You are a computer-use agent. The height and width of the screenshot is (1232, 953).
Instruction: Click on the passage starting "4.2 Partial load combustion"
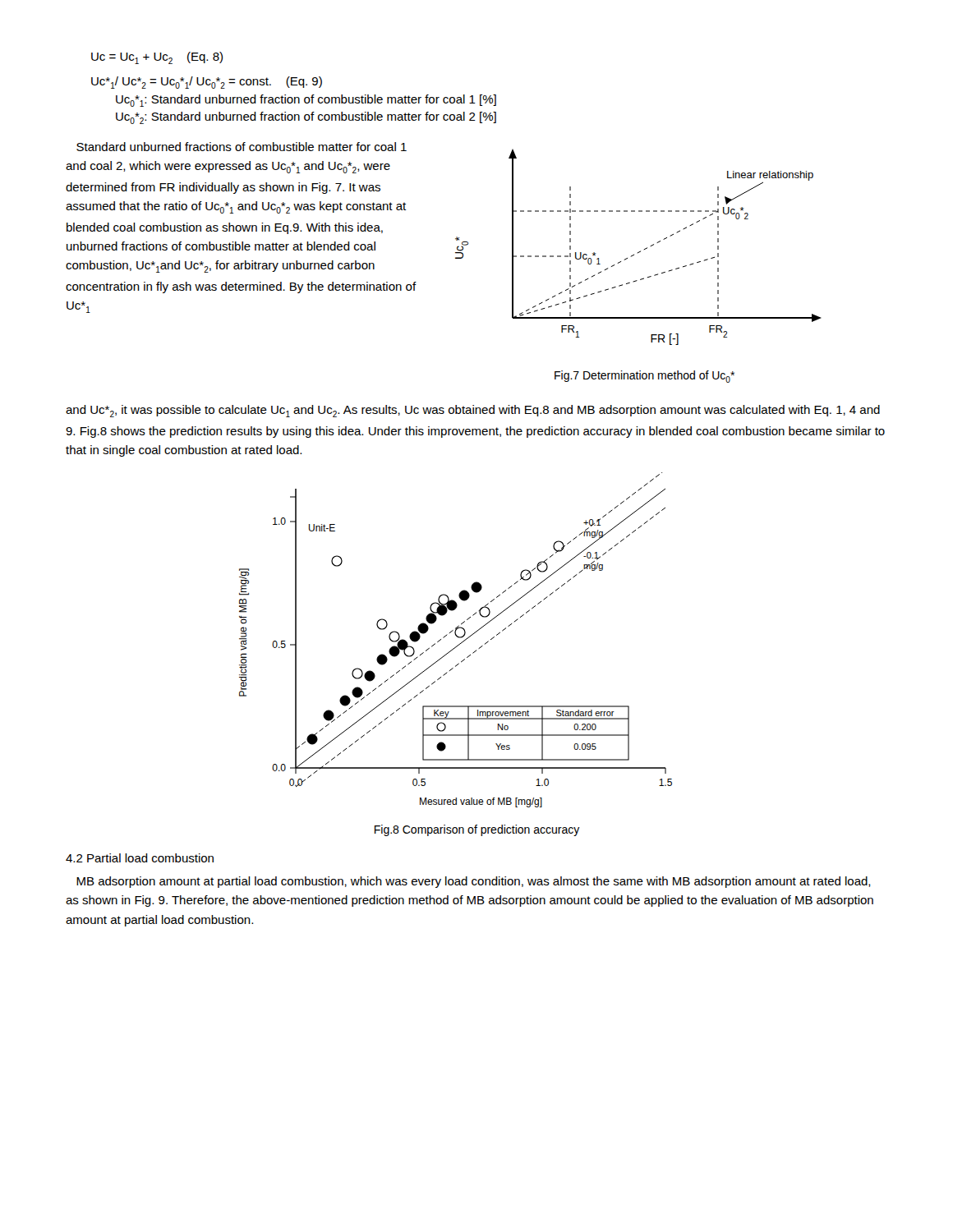tap(140, 858)
